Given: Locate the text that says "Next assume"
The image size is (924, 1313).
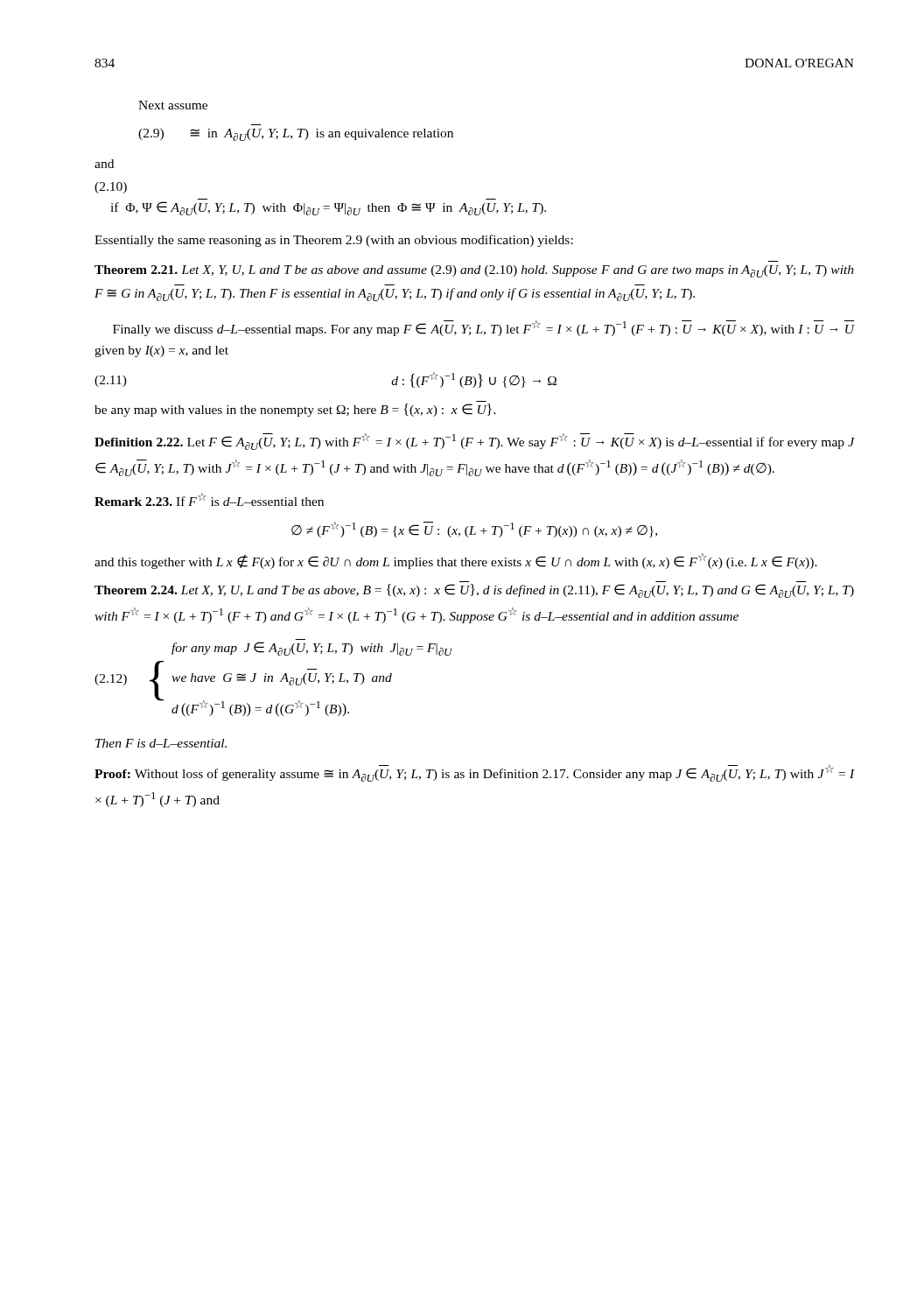Looking at the screenshot, I should (x=173, y=105).
